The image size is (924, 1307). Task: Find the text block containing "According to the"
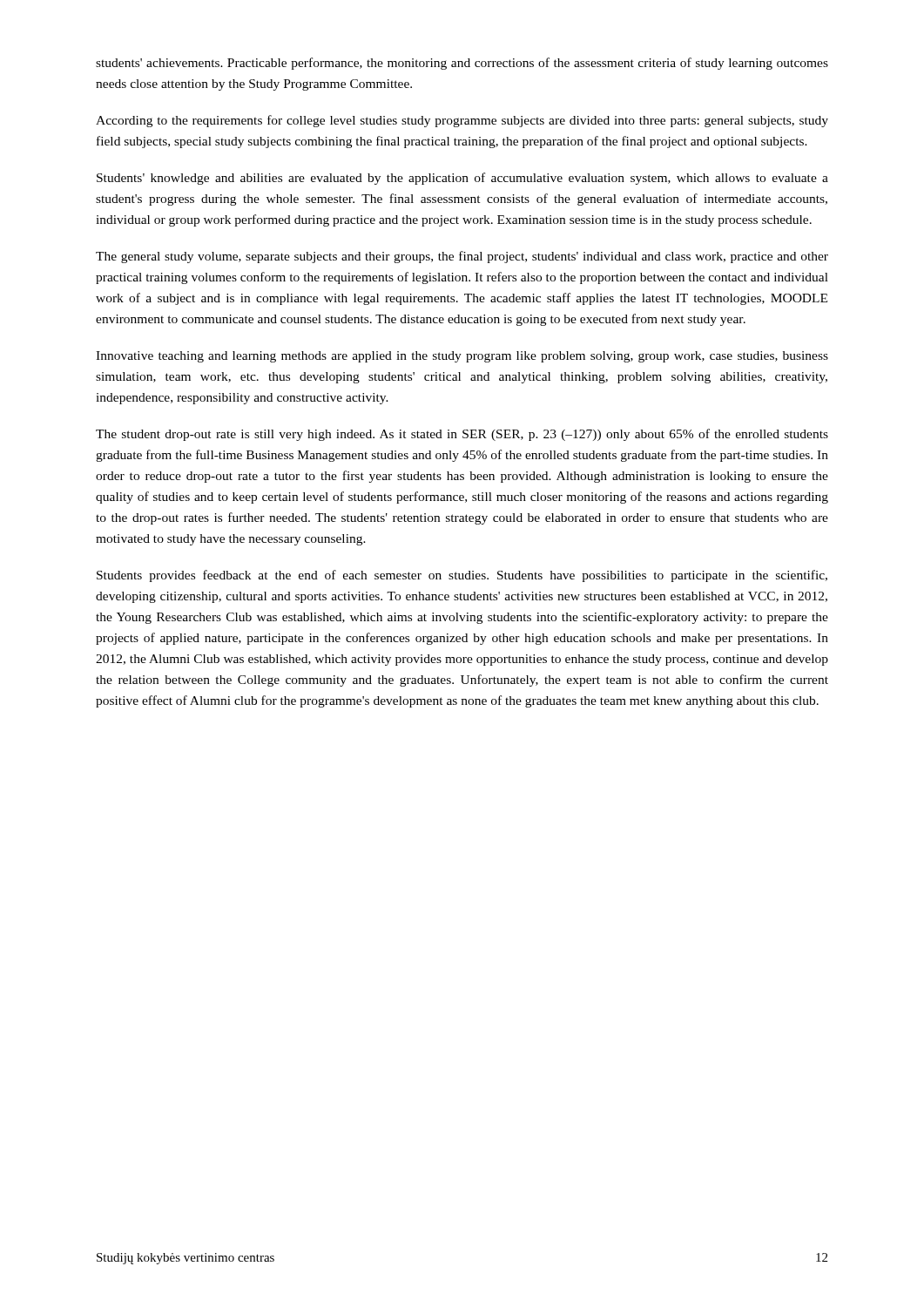(x=462, y=130)
